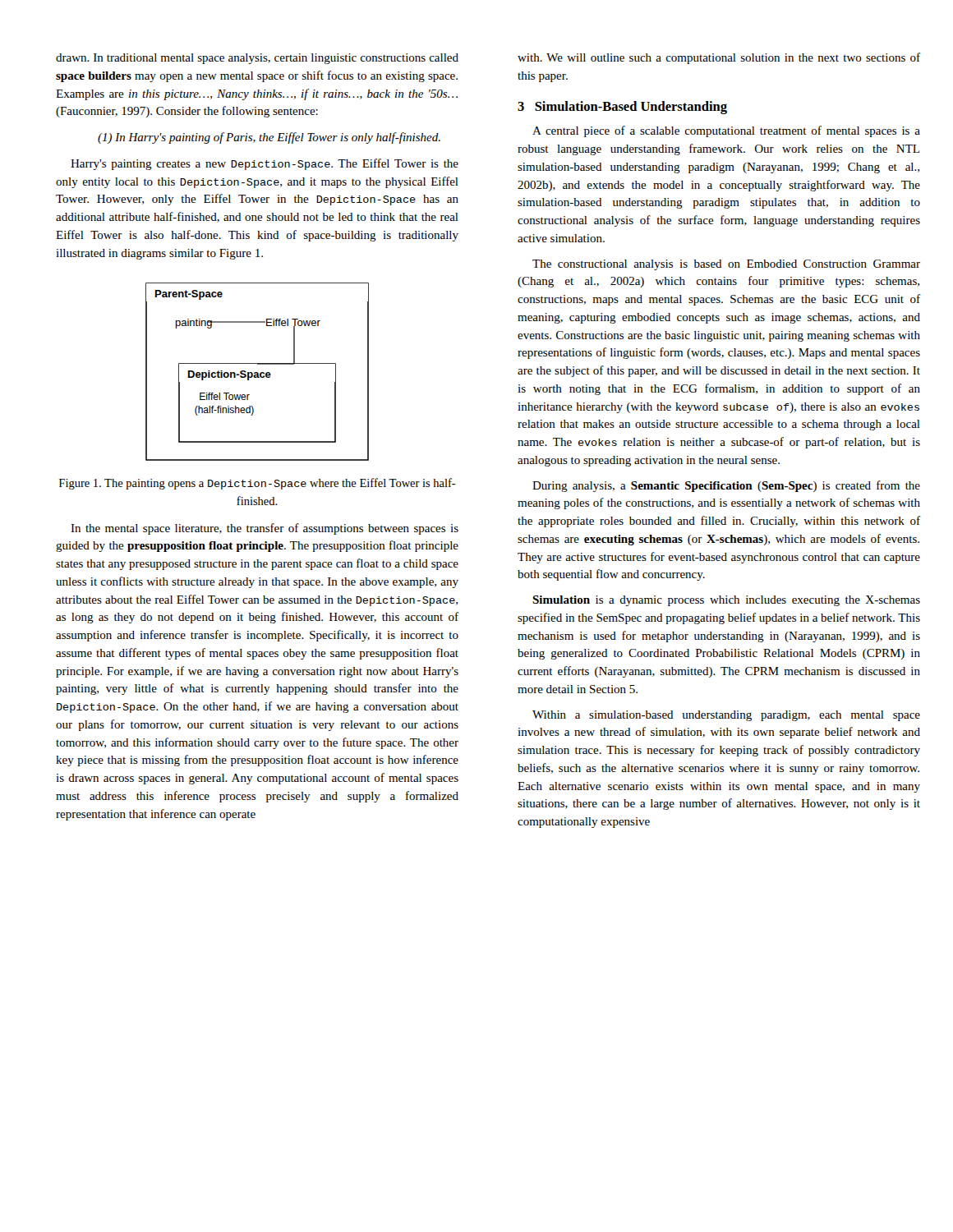
Task: Point to the region starting "Simulation is a dynamic process which"
Action: 719,645
